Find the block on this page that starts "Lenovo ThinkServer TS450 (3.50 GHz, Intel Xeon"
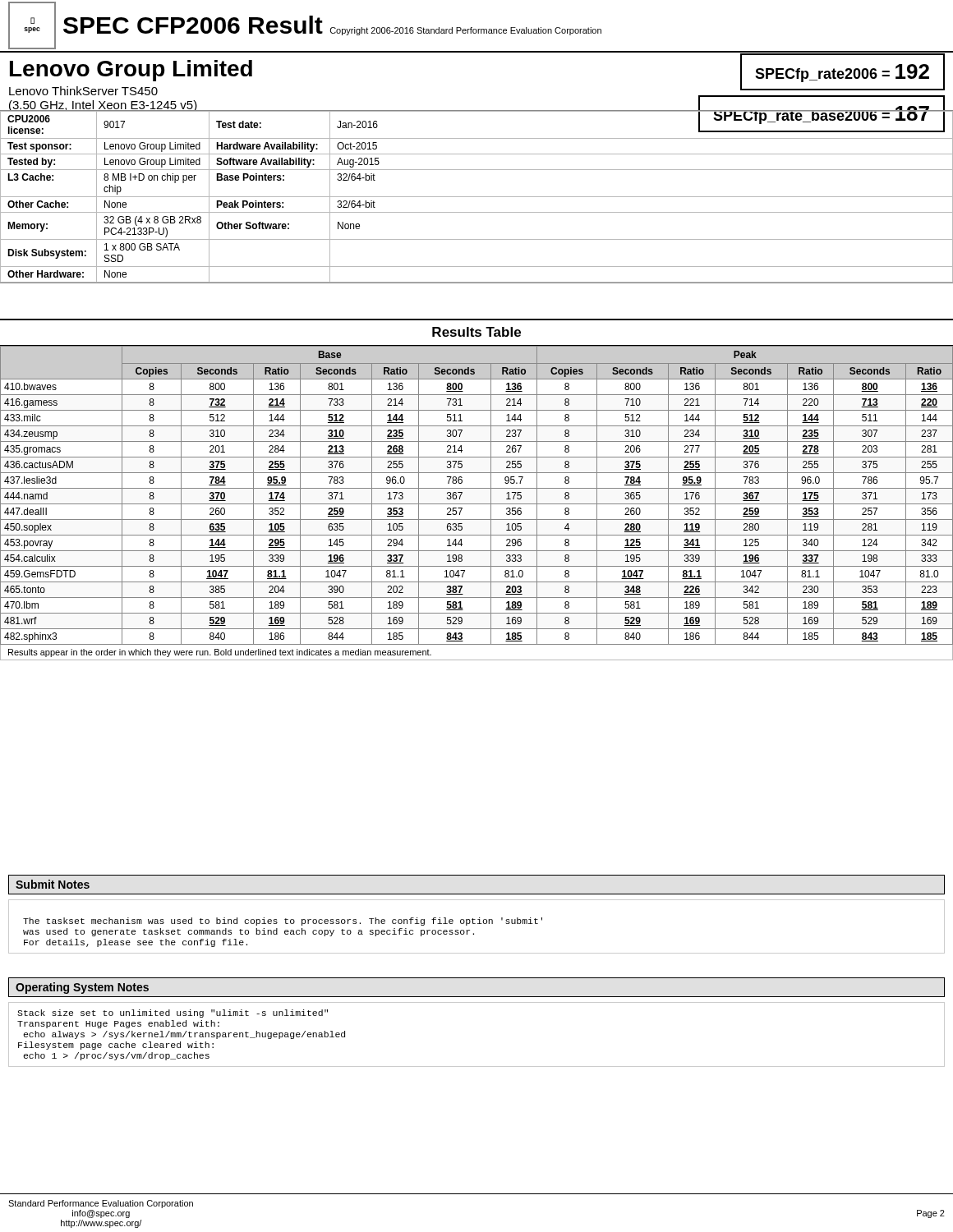The height and width of the screenshot is (1232, 953). [x=103, y=98]
